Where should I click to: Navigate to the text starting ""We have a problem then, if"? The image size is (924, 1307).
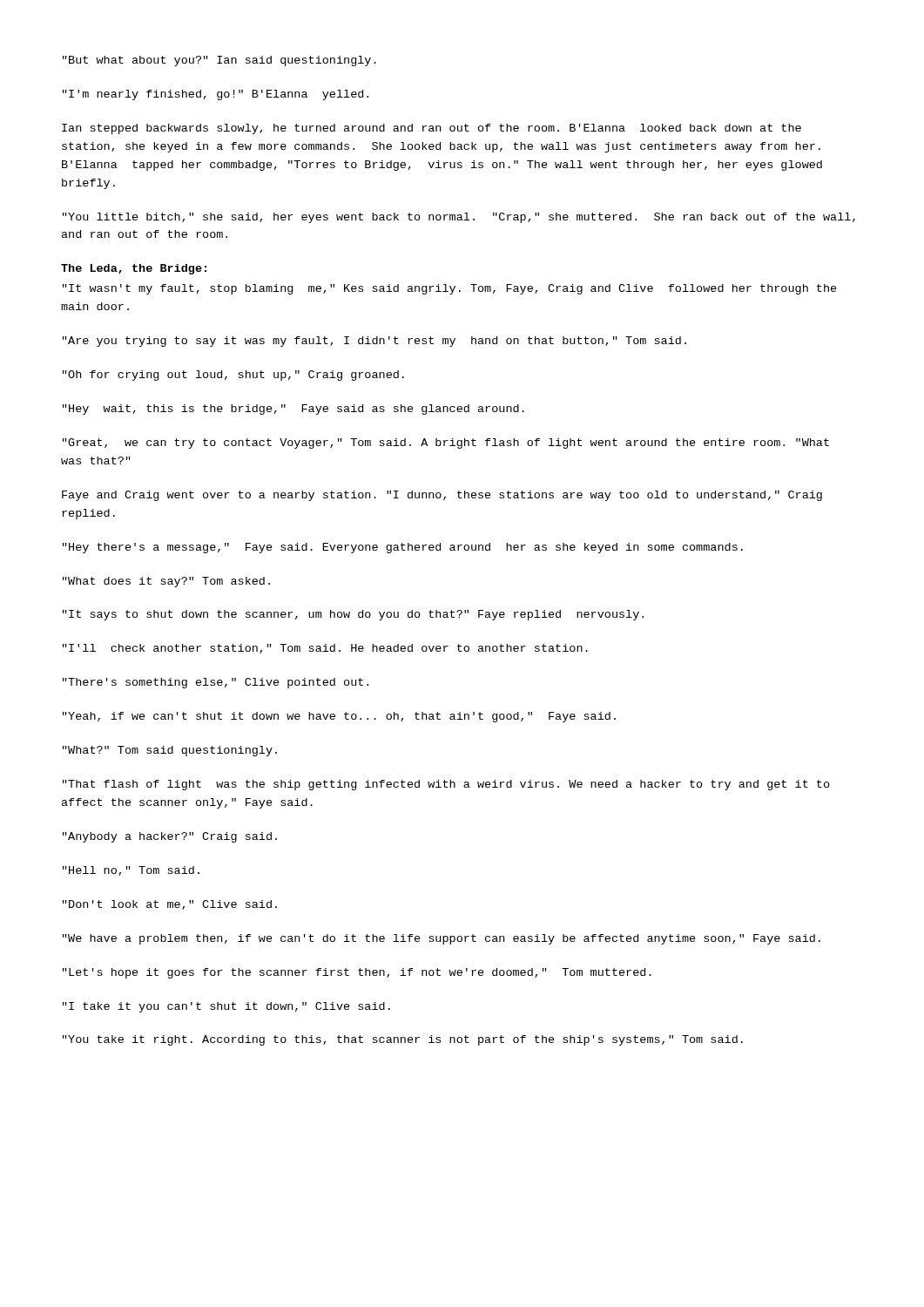442,939
